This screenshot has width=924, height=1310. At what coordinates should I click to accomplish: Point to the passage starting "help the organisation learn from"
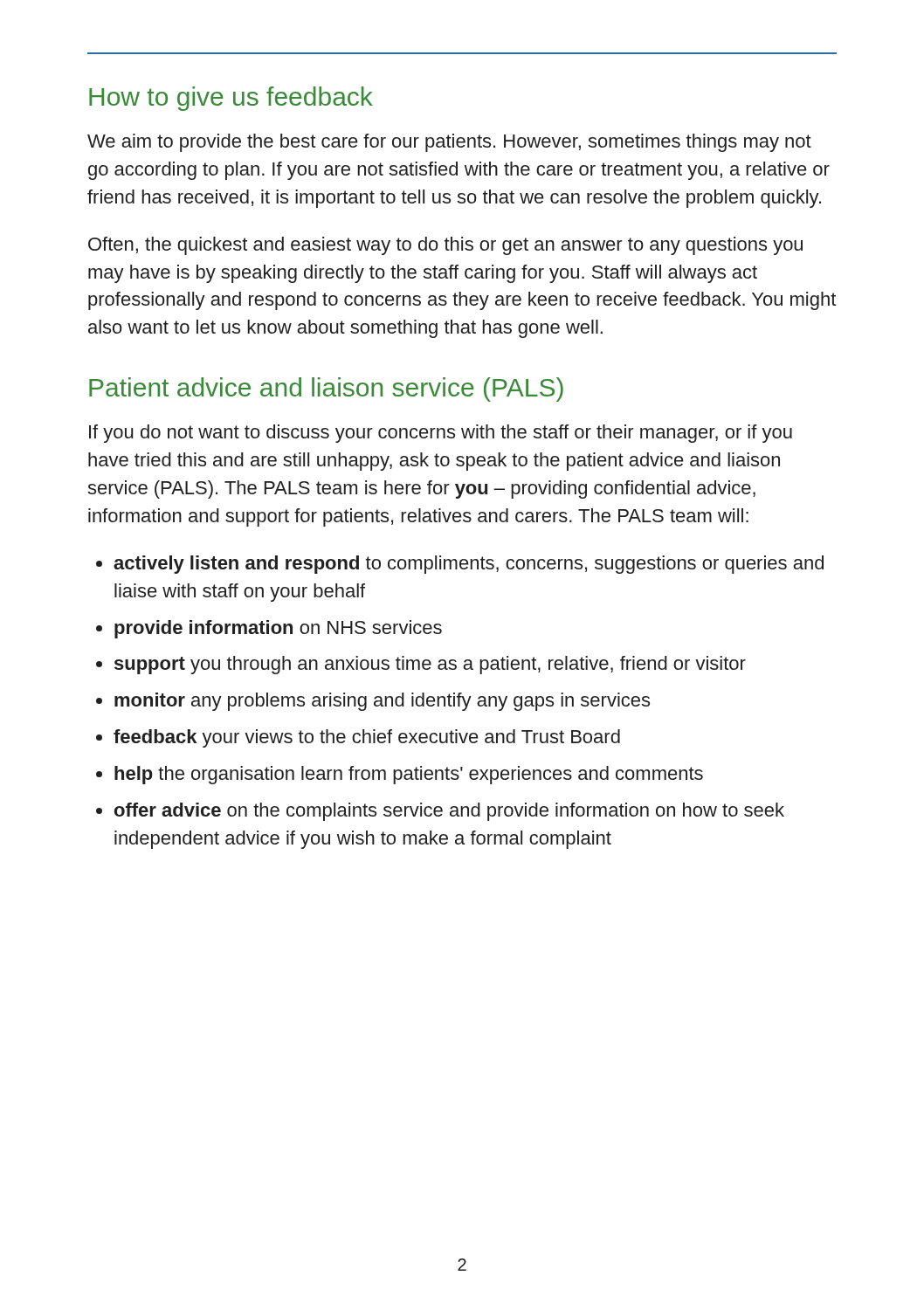[409, 773]
